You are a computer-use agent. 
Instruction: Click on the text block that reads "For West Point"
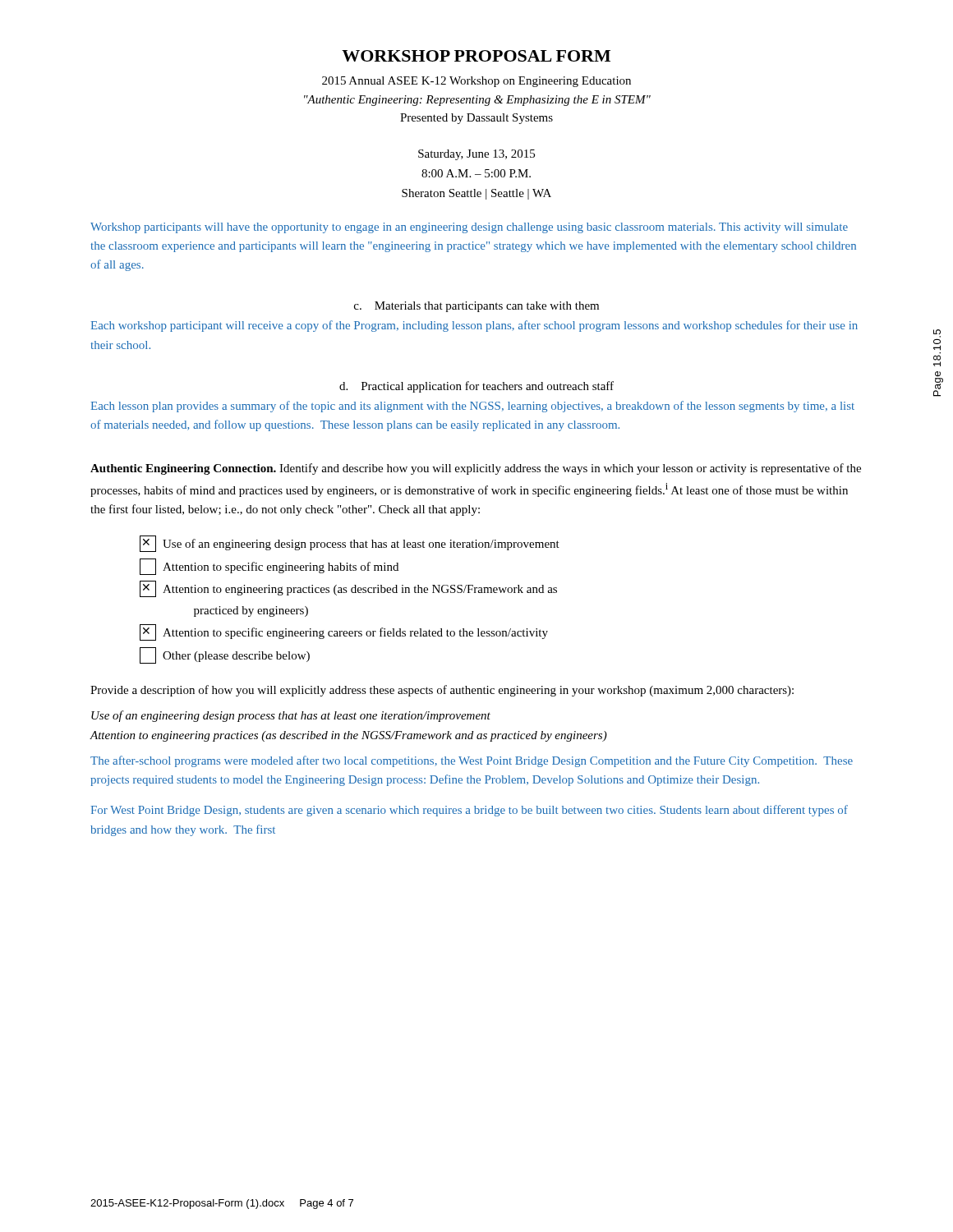coord(469,820)
